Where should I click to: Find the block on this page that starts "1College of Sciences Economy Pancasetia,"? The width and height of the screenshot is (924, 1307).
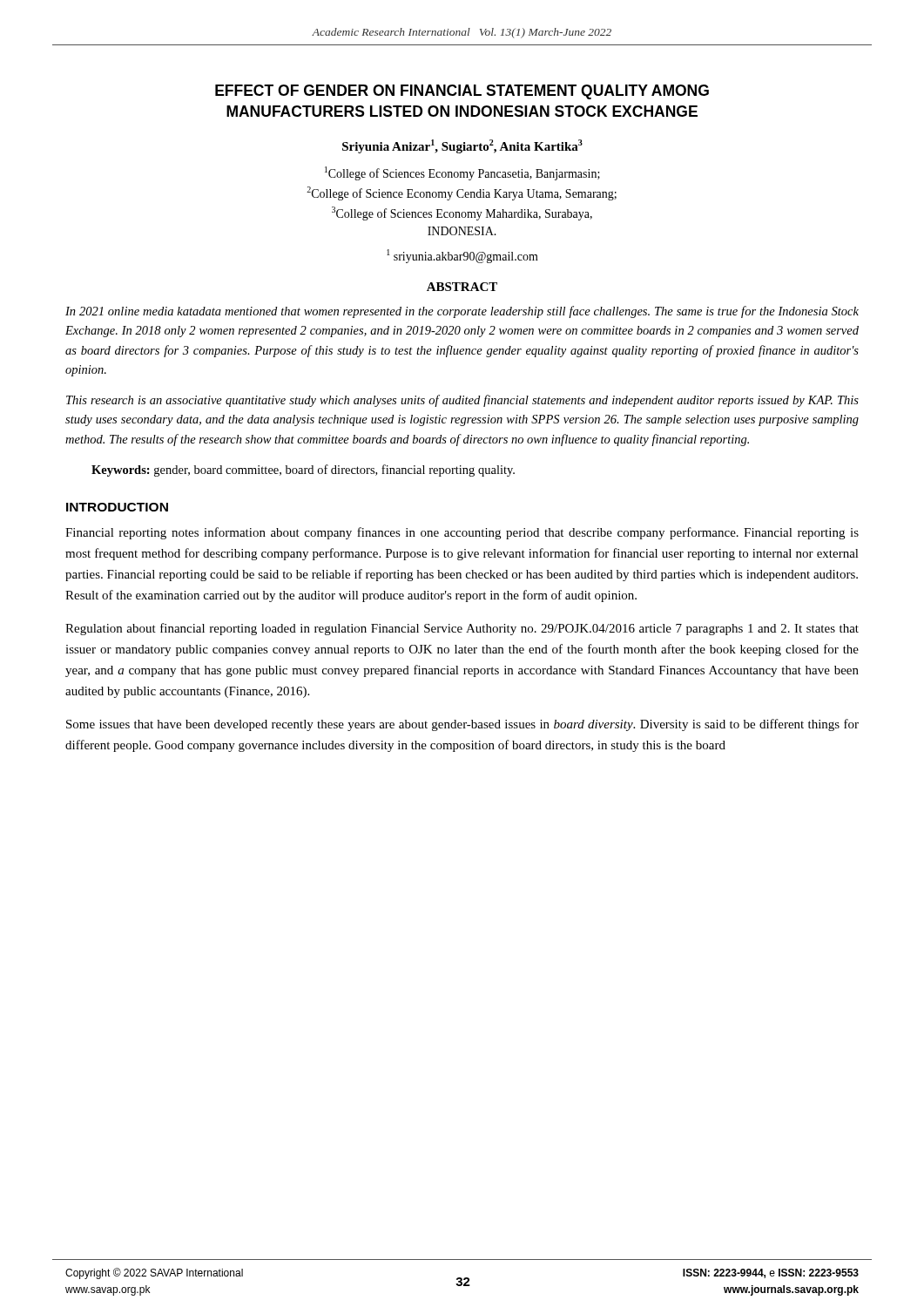[x=462, y=201]
